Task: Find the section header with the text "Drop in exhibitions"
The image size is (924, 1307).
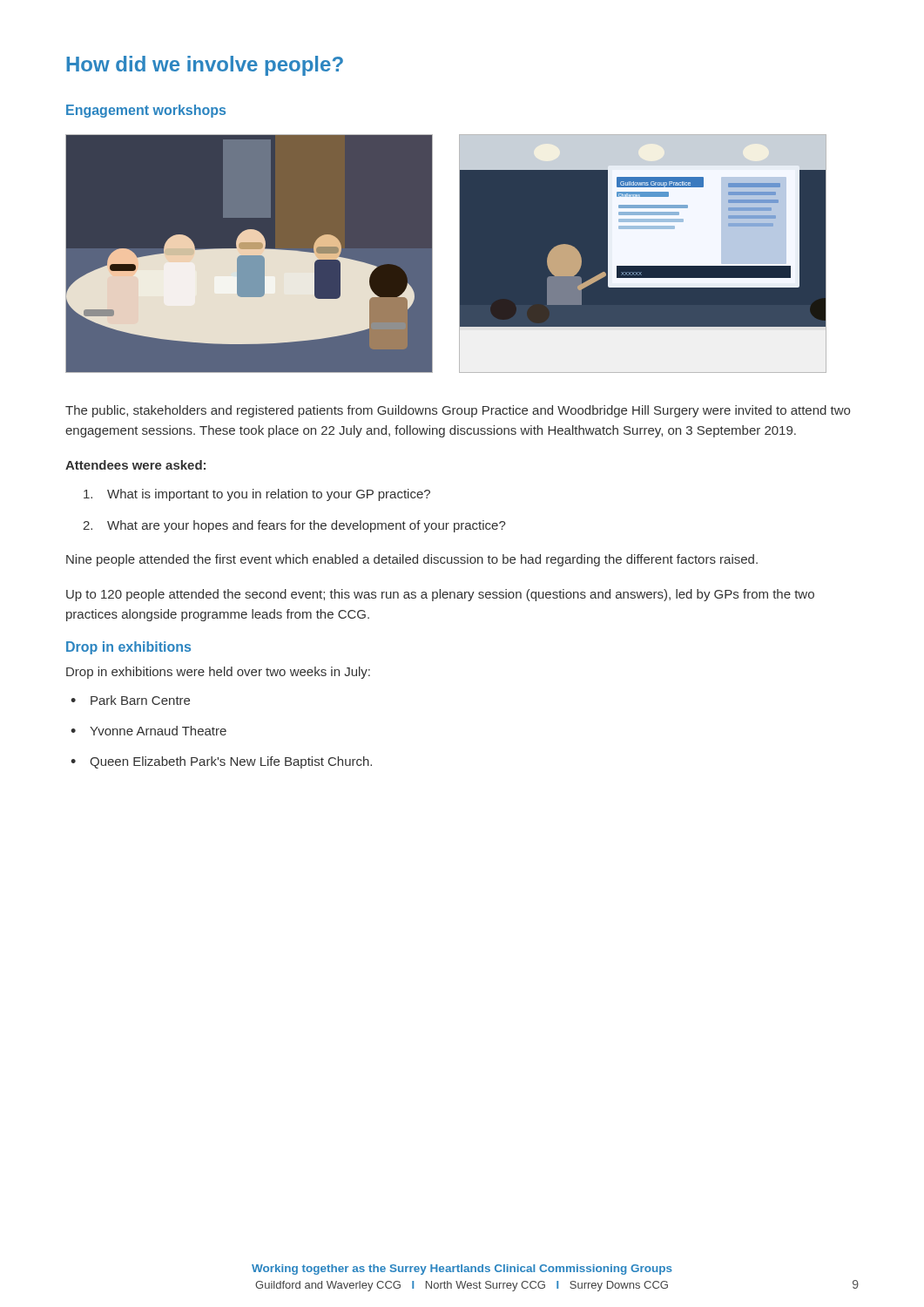Action: (x=128, y=647)
